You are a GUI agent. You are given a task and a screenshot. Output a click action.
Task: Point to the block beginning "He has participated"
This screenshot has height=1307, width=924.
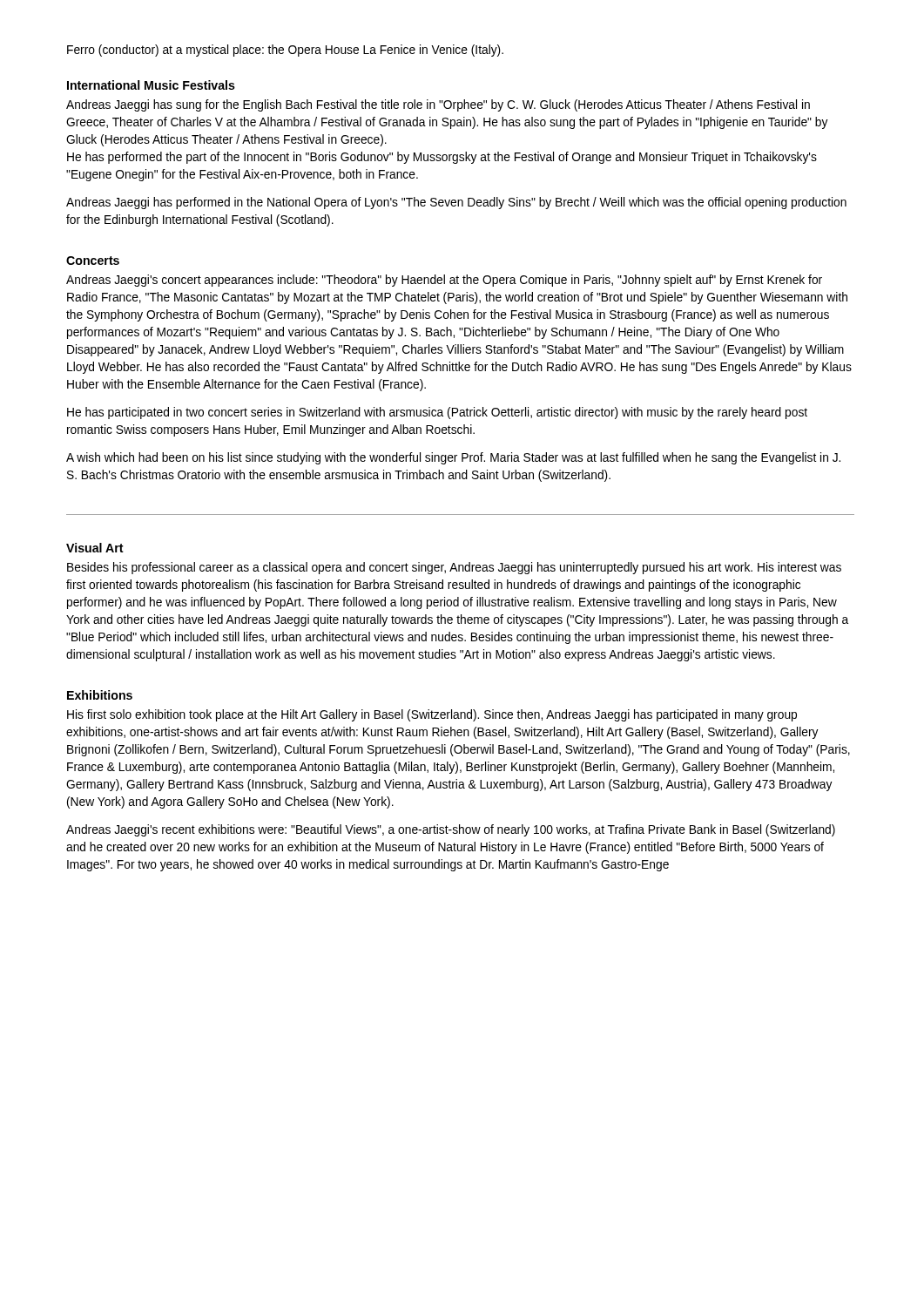437,421
